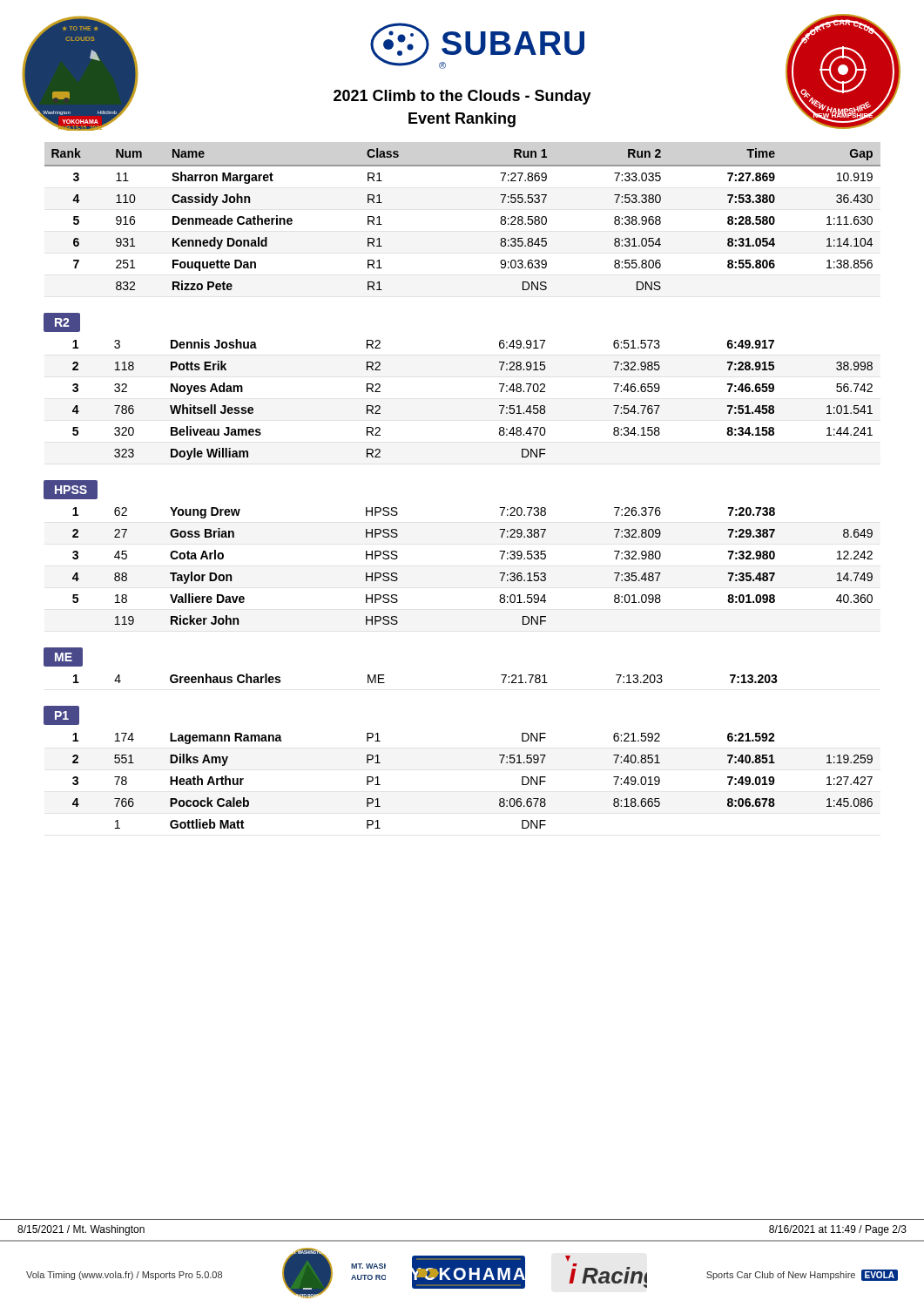Select the table that reads "Ricker John"
The image size is (924, 1307).
coord(462,566)
